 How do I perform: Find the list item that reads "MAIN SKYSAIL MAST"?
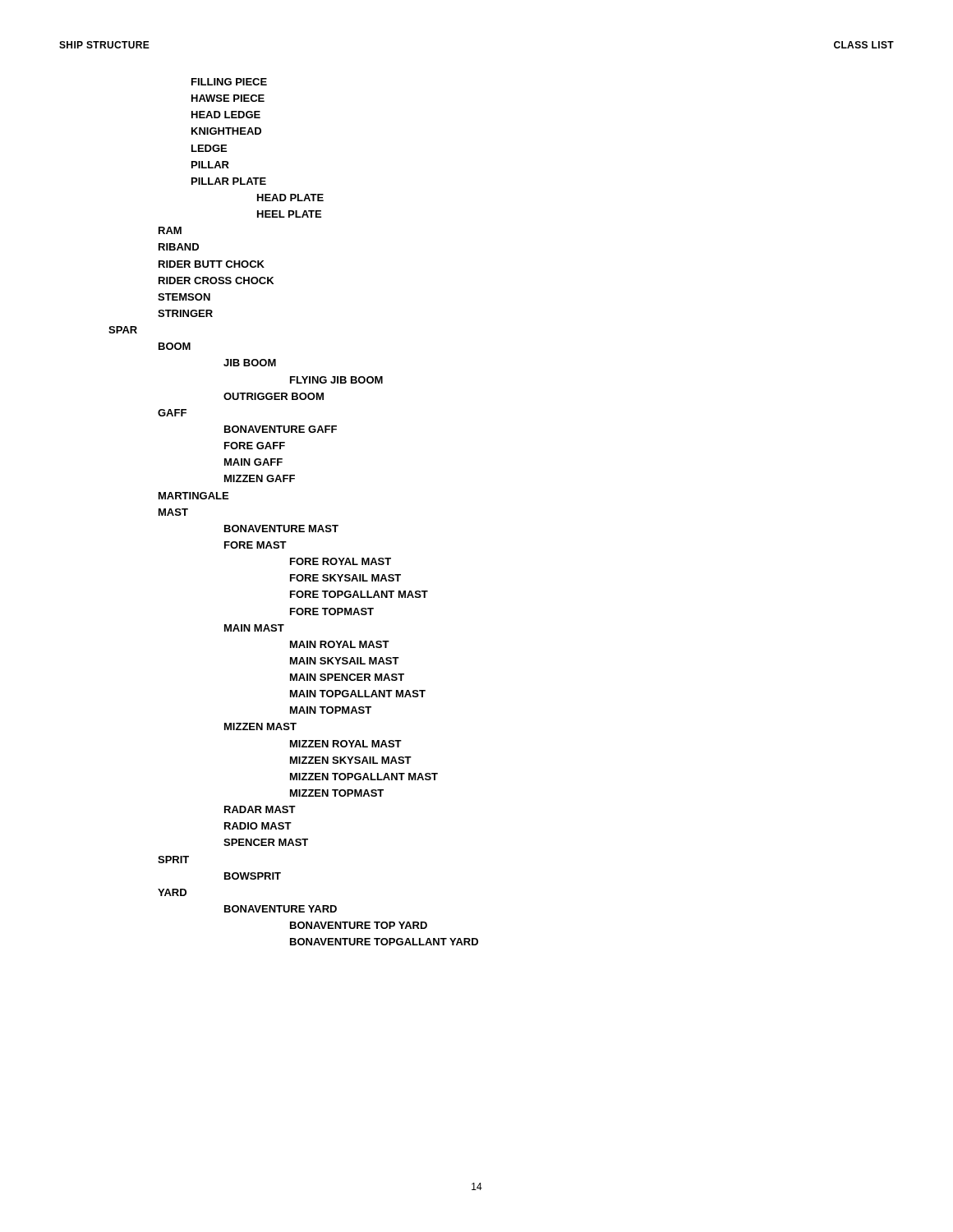(344, 661)
